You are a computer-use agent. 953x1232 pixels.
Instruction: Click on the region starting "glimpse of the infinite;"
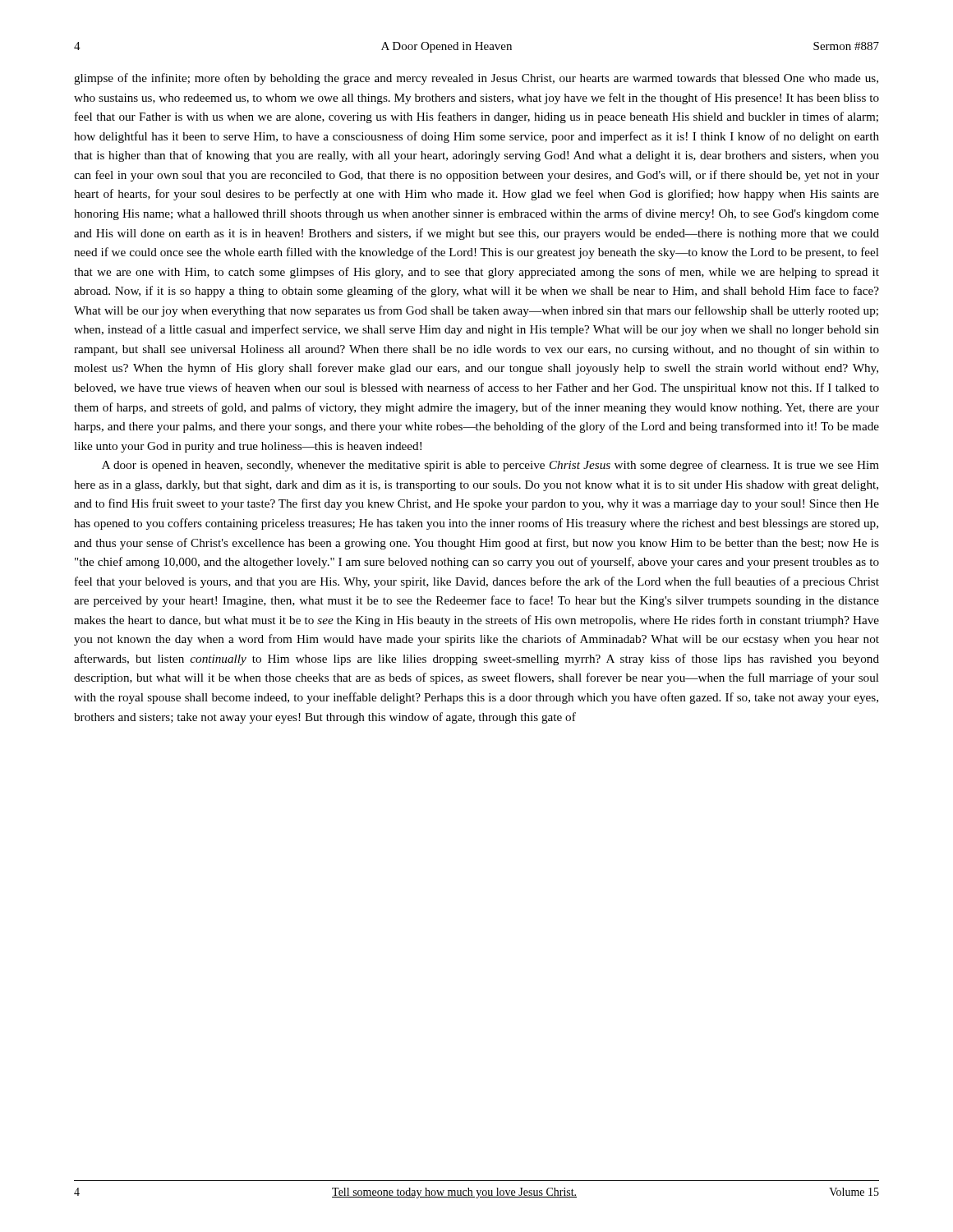tap(476, 262)
